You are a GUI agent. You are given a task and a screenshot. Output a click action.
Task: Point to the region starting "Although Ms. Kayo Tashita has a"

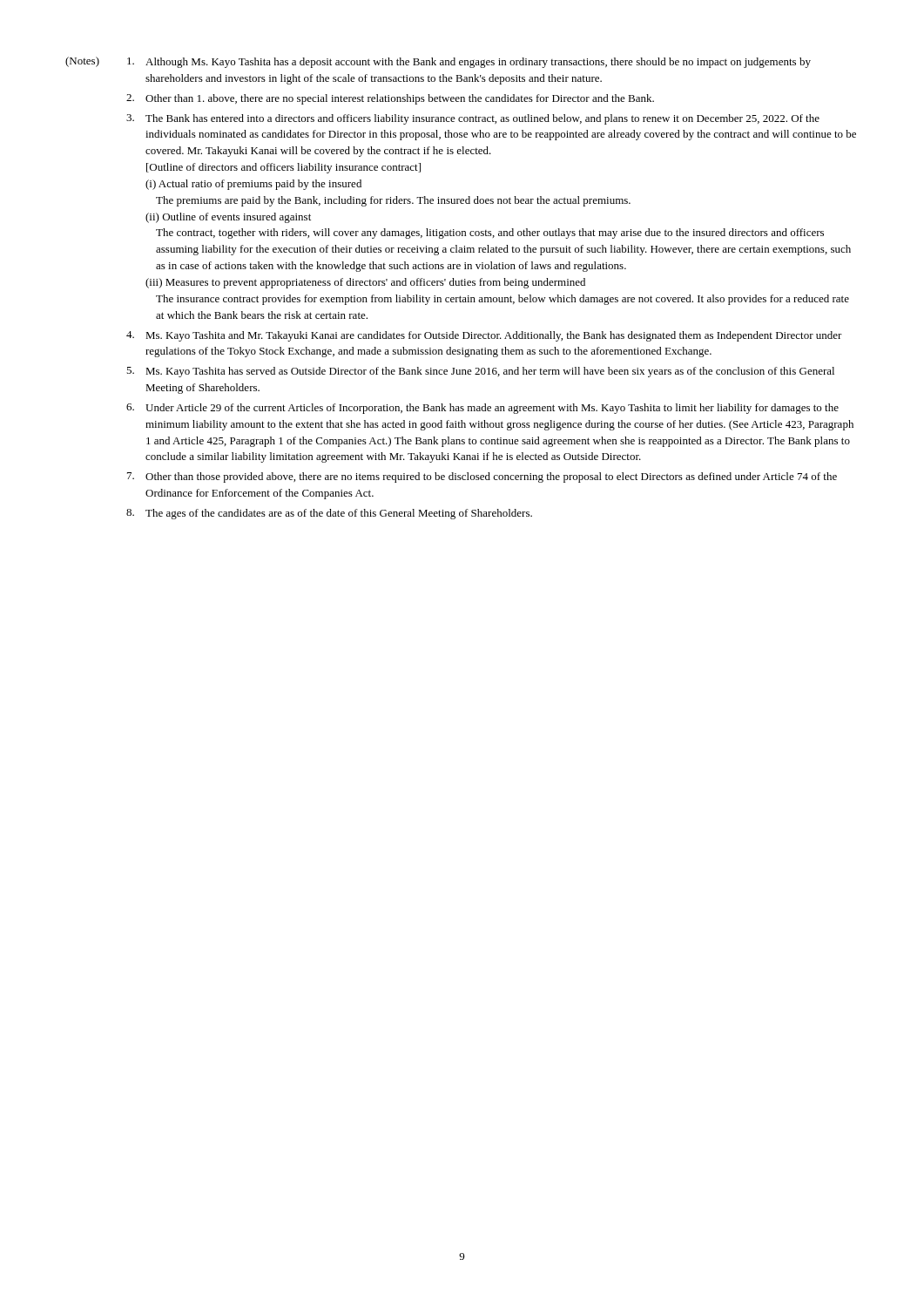[492, 70]
